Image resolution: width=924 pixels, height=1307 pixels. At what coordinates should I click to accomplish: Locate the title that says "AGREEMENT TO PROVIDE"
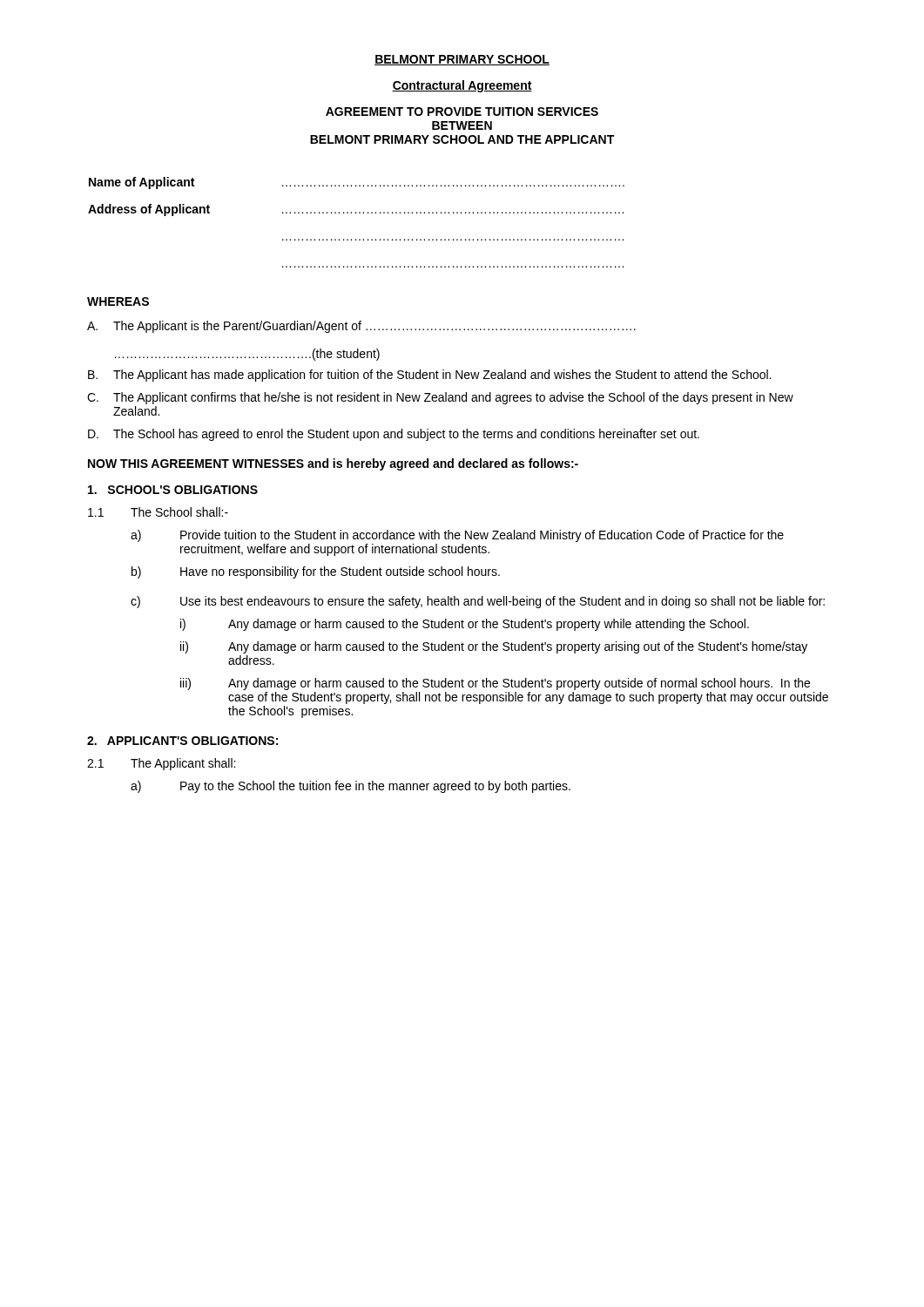(x=462, y=125)
